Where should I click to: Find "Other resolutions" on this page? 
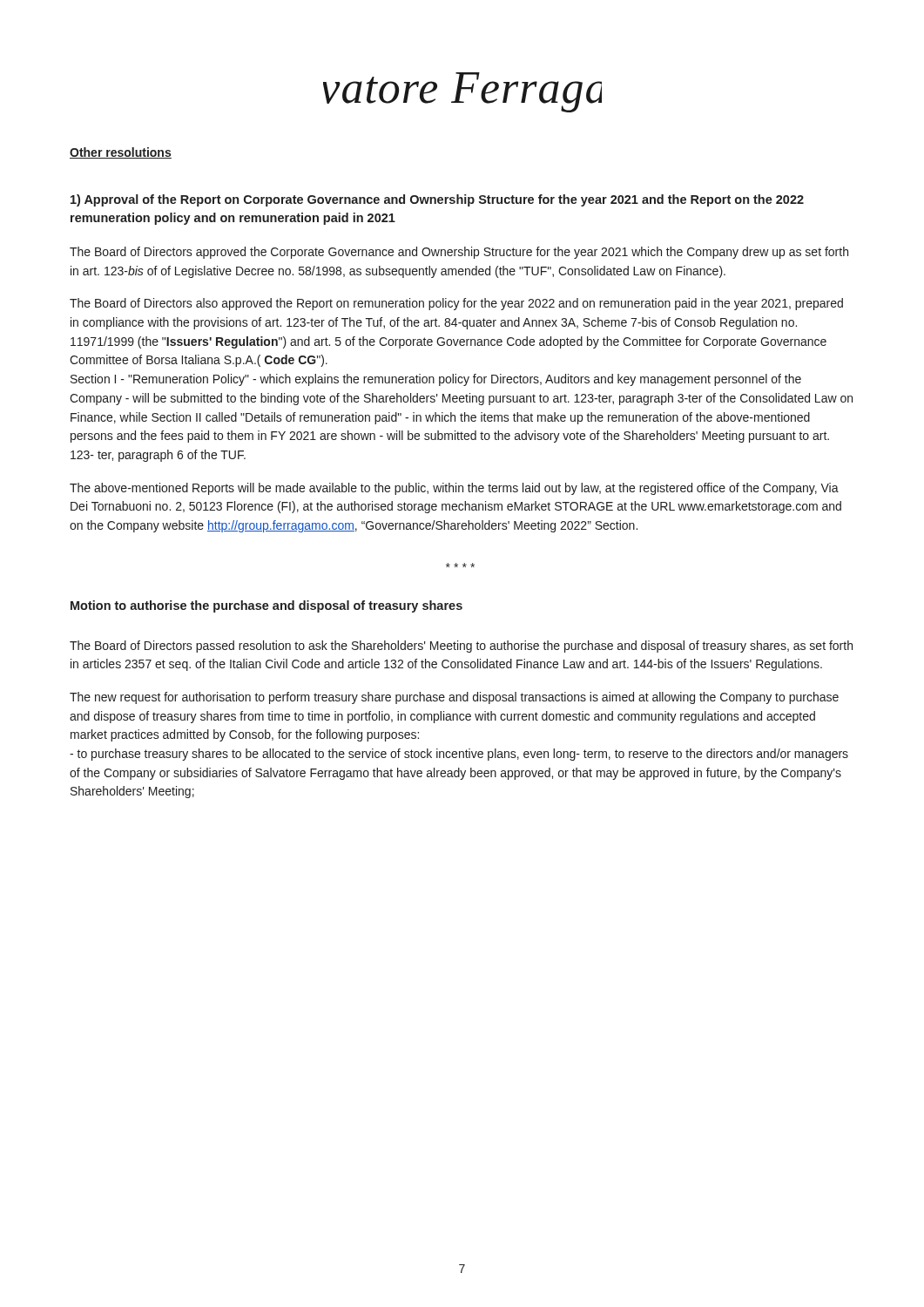(120, 152)
